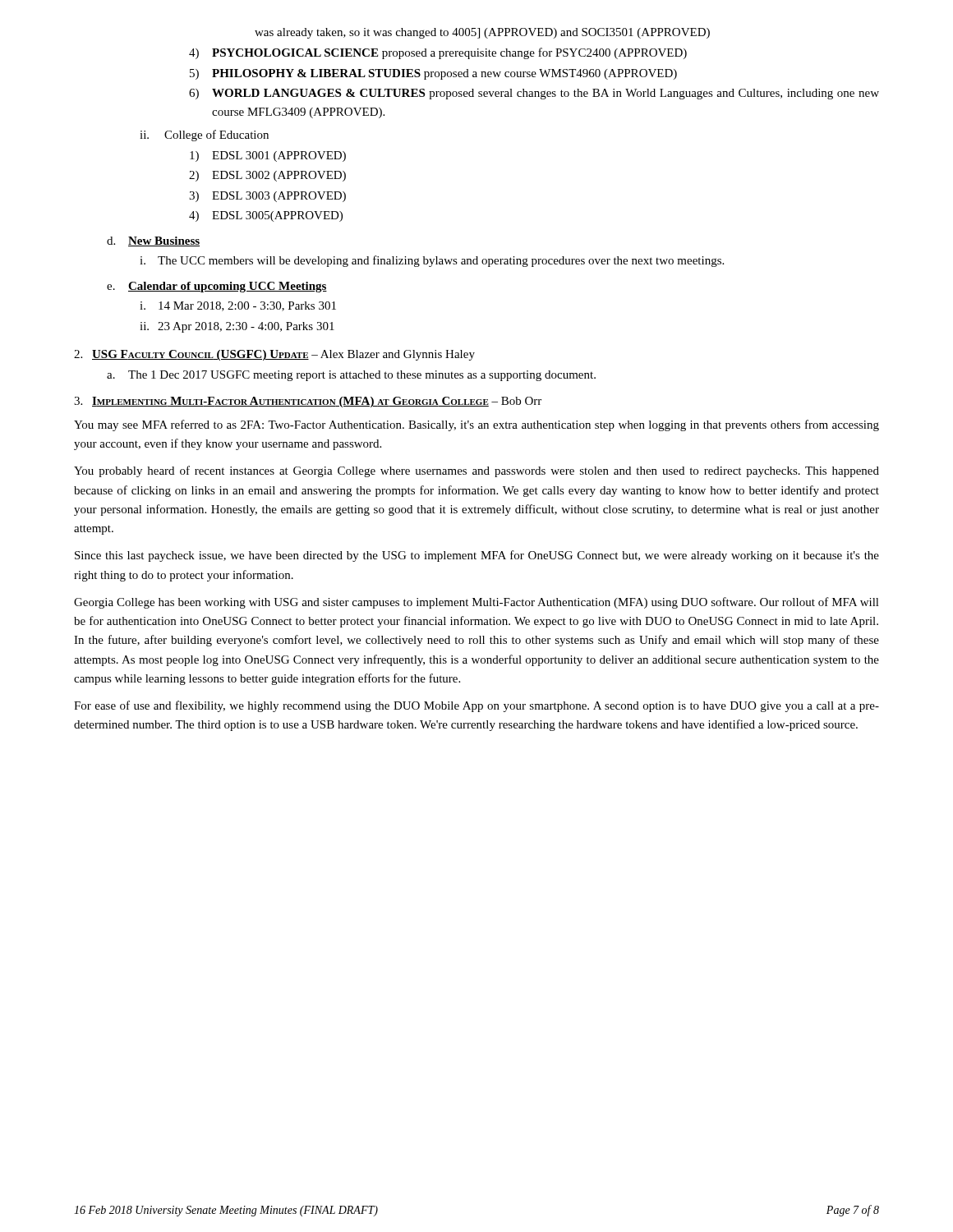Viewport: 953px width, 1232px height.
Task: Locate the block of text that opens with "was already taken, so it was changed to"
Action: pos(482,32)
